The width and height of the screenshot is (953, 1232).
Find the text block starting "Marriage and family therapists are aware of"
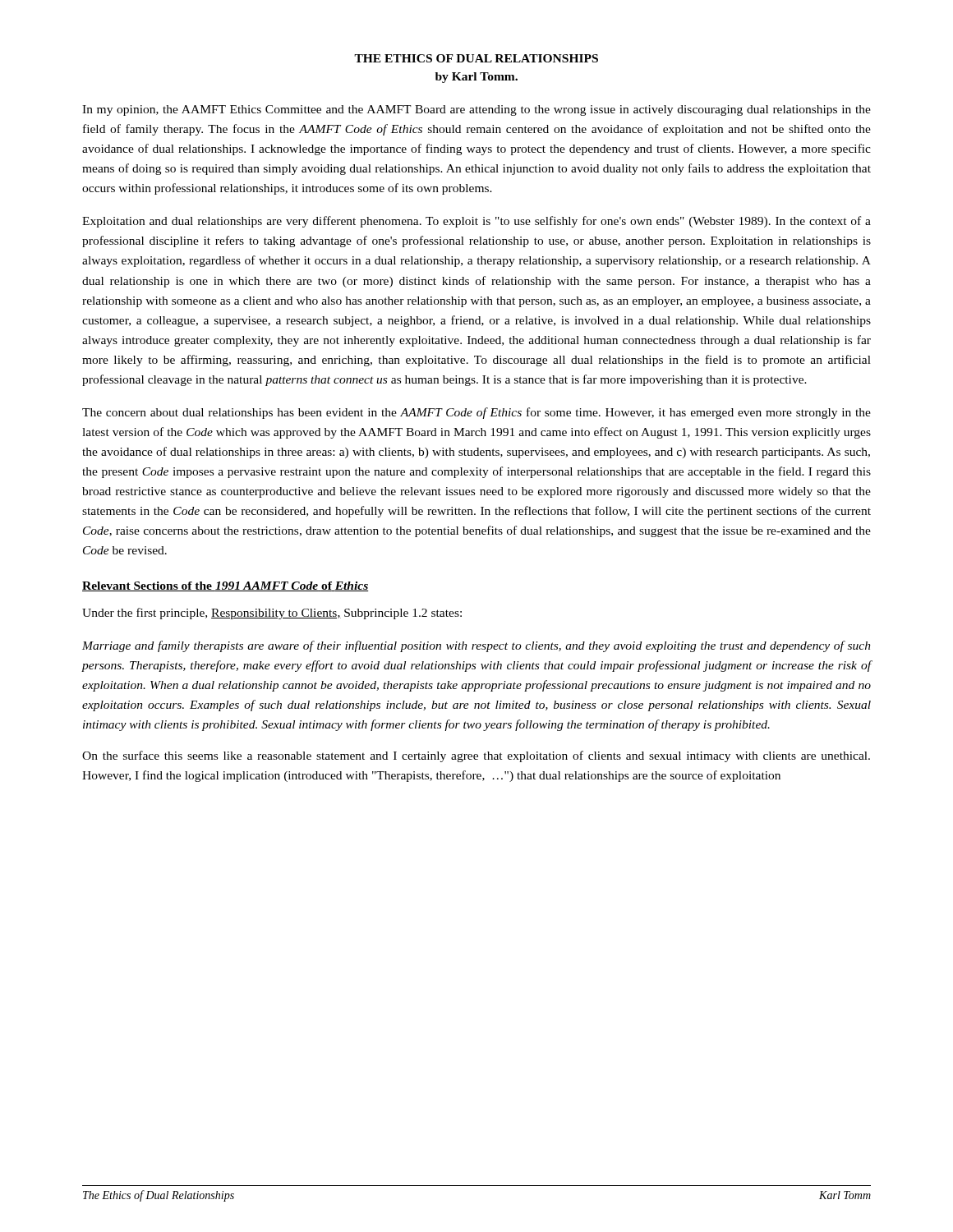click(476, 684)
